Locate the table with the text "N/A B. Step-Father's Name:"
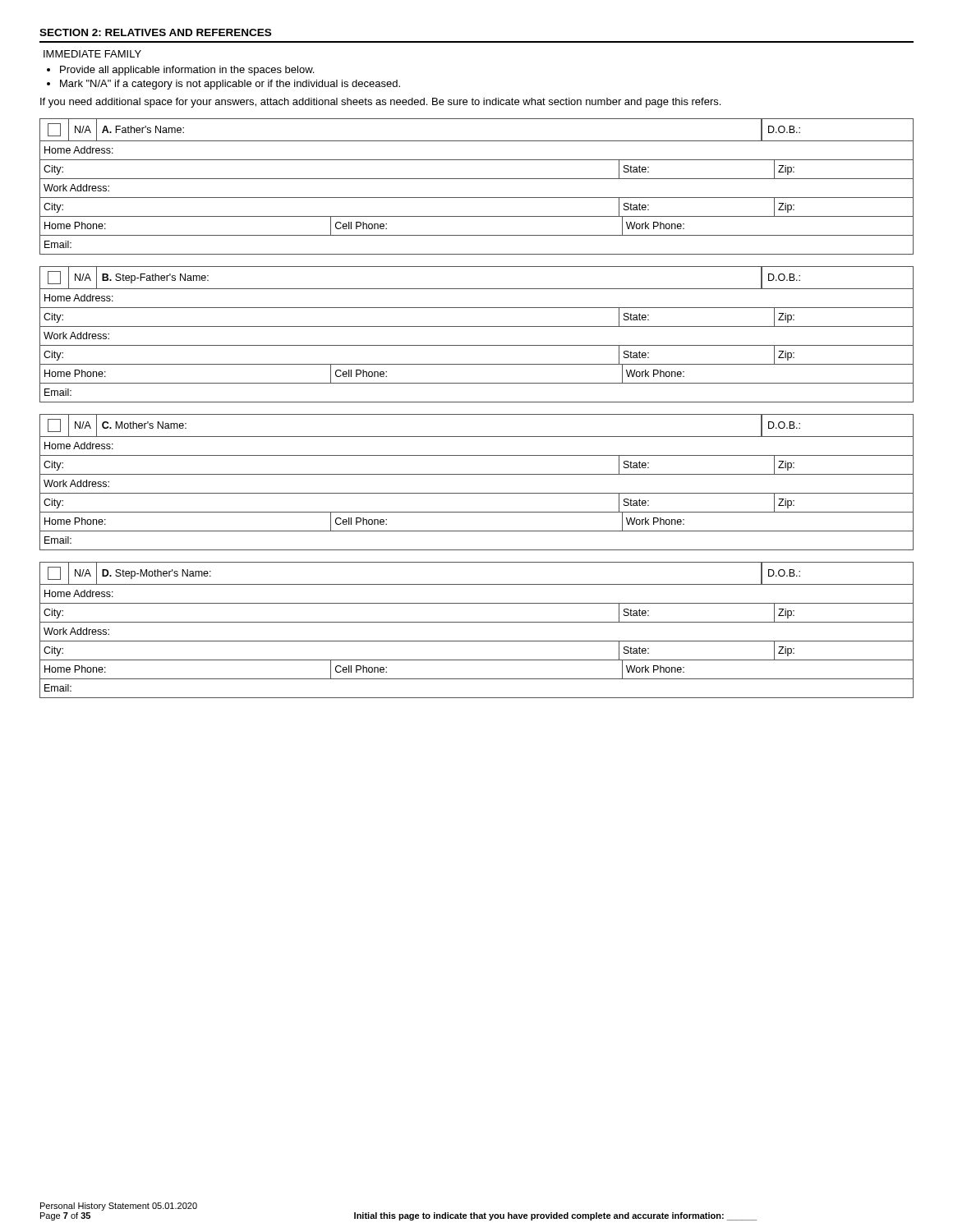Image resolution: width=953 pixels, height=1232 pixels. [476, 334]
